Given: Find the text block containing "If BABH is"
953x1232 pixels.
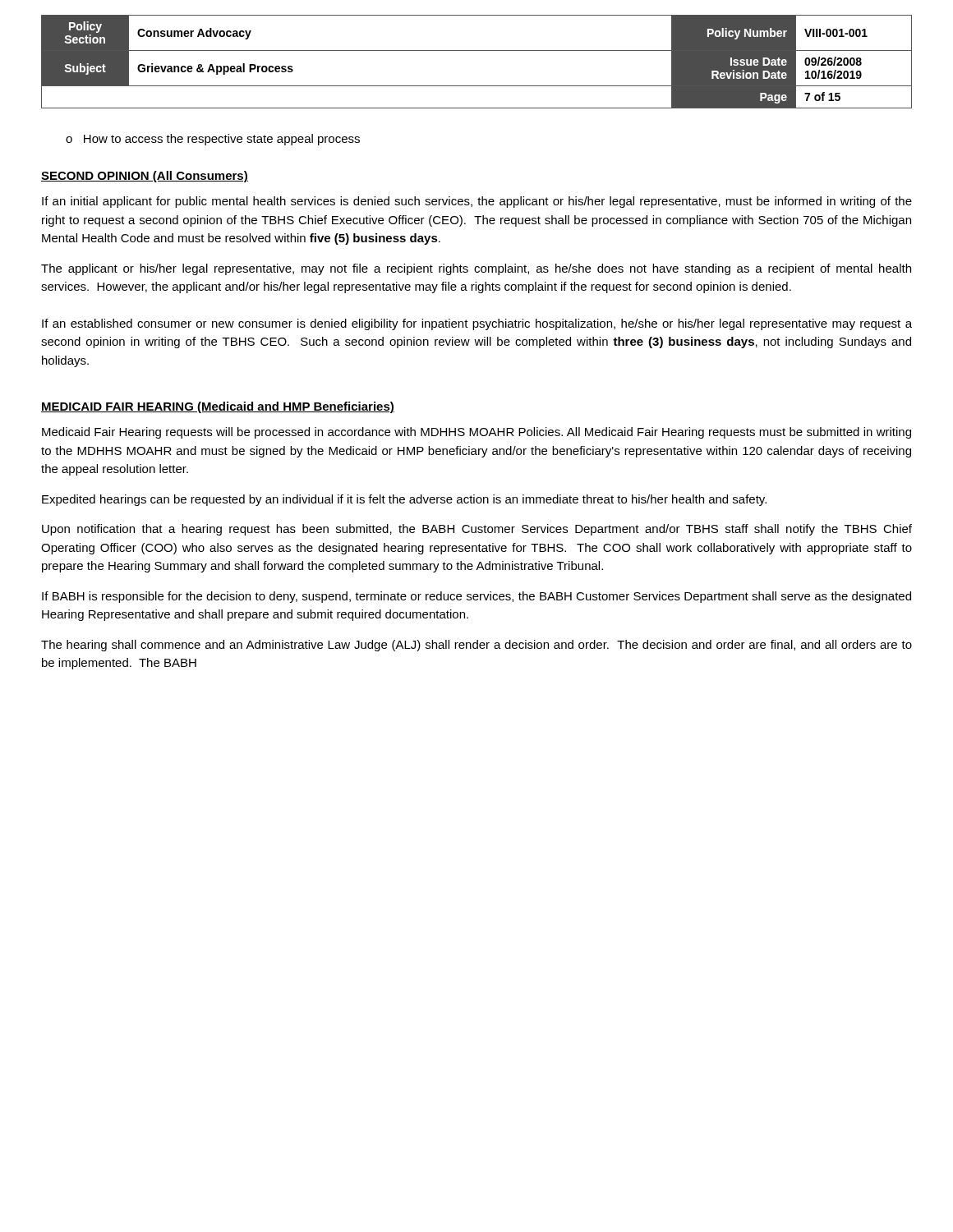Looking at the screenshot, I should coord(476,605).
